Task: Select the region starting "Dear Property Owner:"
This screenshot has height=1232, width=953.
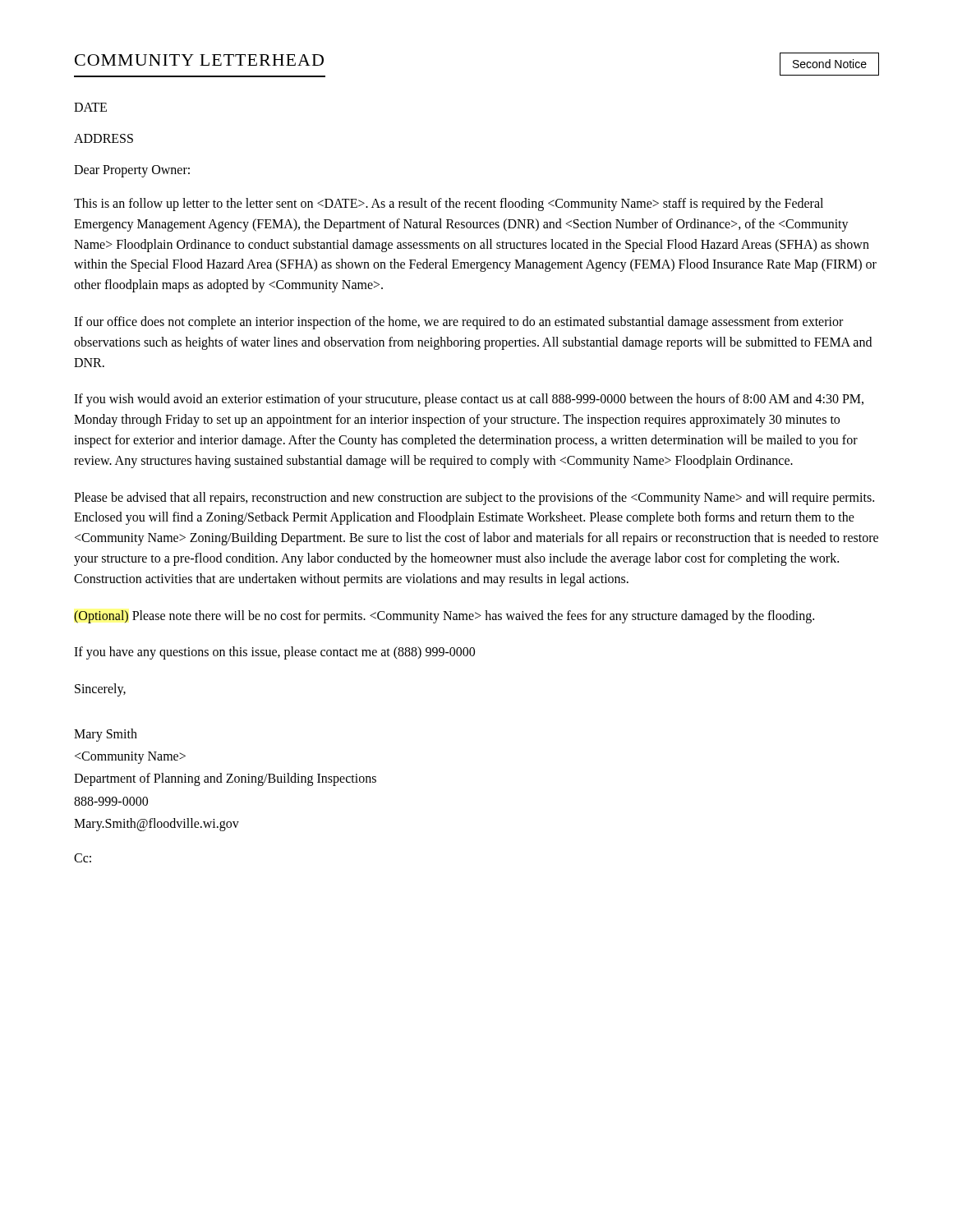Action: click(x=132, y=170)
